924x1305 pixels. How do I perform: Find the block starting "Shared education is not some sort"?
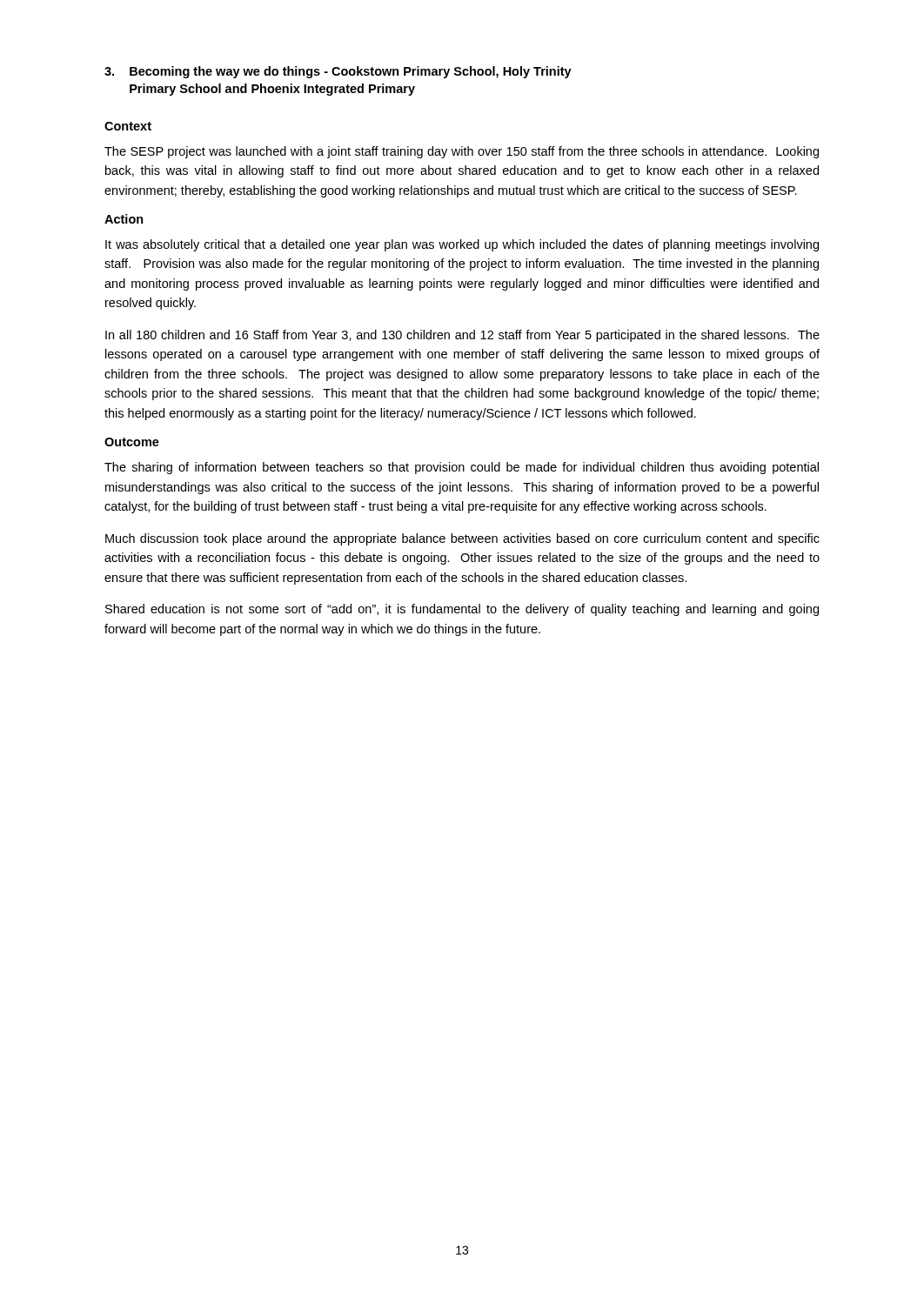coord(462,619)
